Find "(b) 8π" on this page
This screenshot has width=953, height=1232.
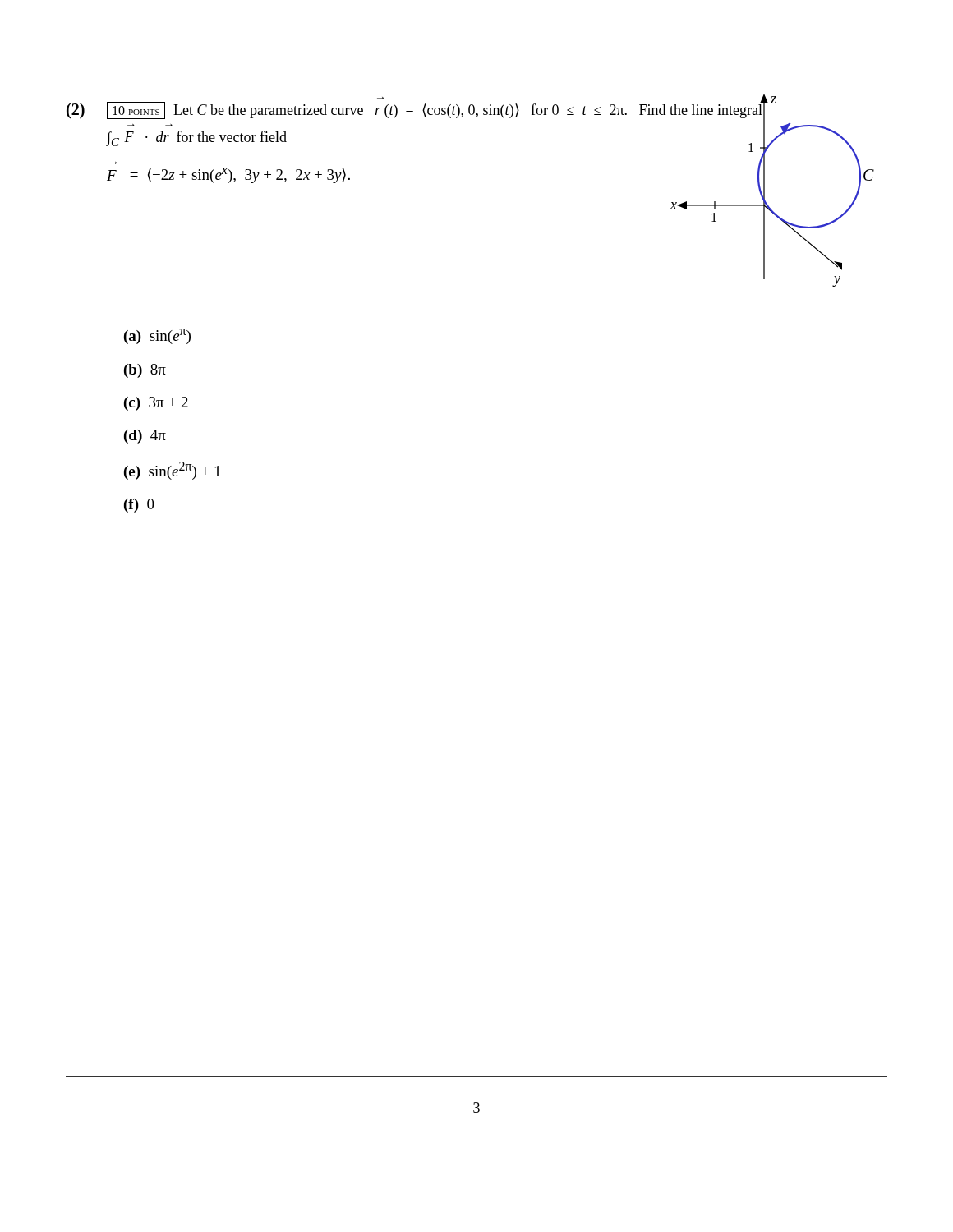coord(145,369)
